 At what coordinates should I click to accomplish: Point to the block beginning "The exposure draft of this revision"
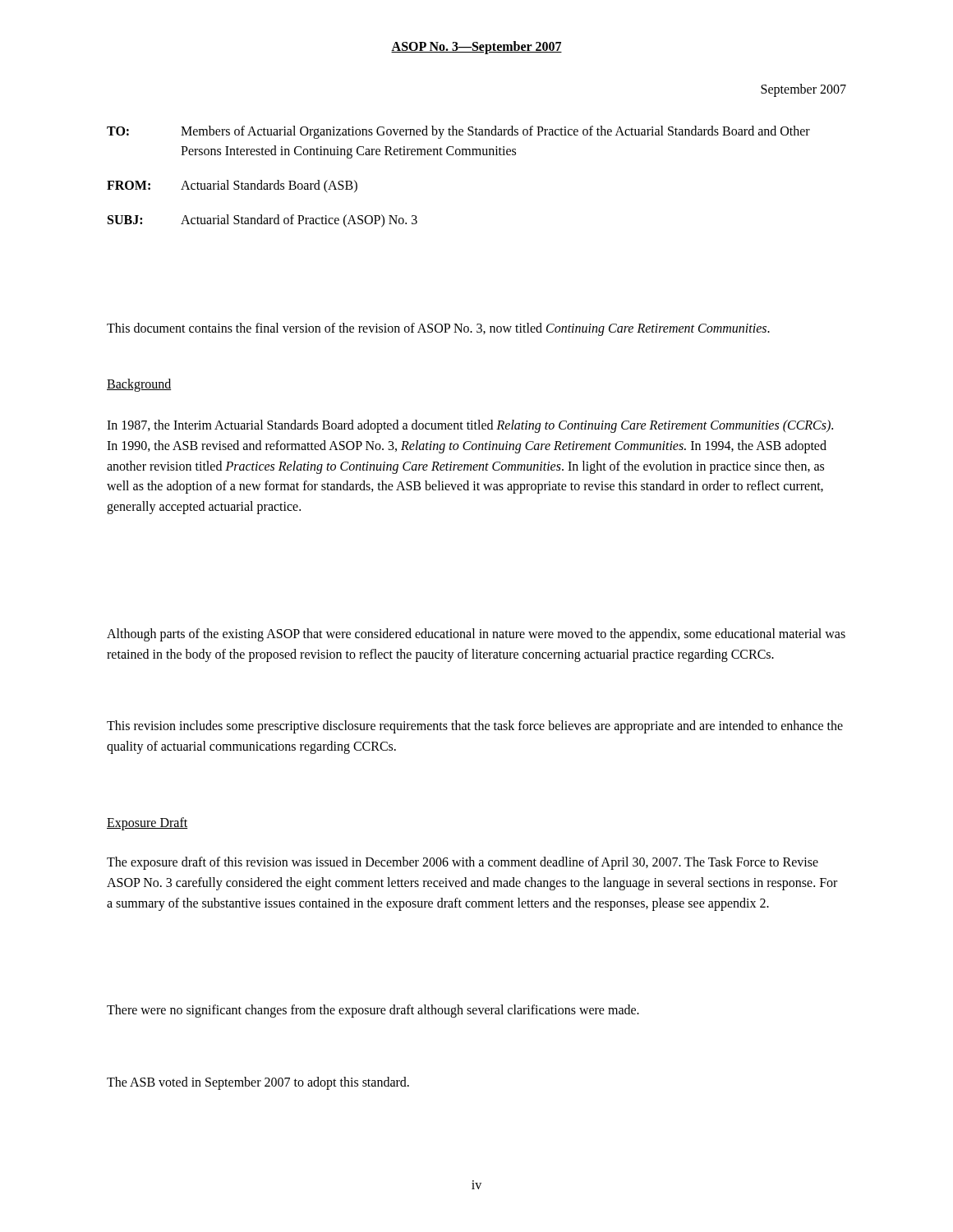[x=472, y=882]
